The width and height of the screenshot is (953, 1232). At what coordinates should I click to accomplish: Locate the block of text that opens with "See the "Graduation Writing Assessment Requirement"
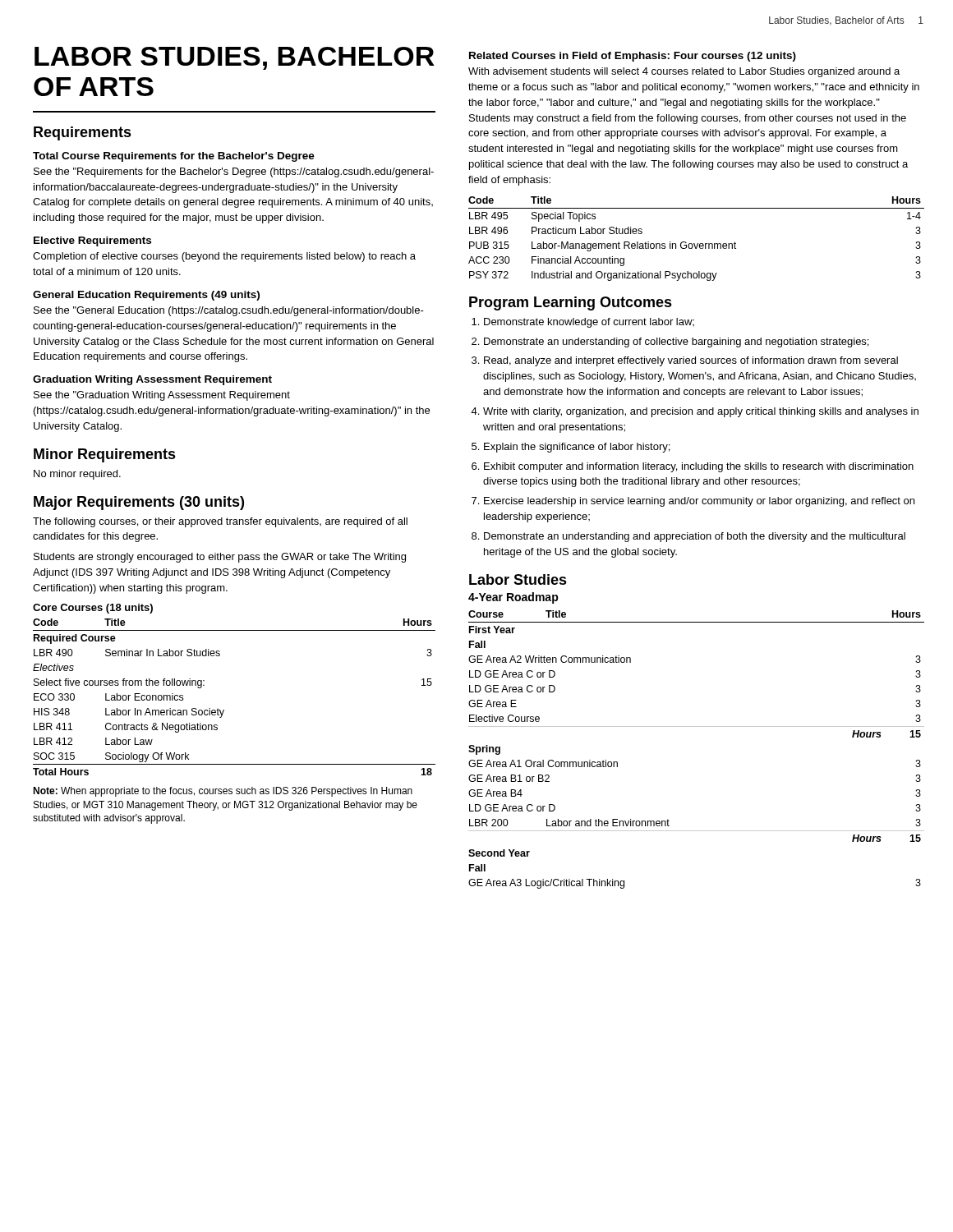point(234,411)
